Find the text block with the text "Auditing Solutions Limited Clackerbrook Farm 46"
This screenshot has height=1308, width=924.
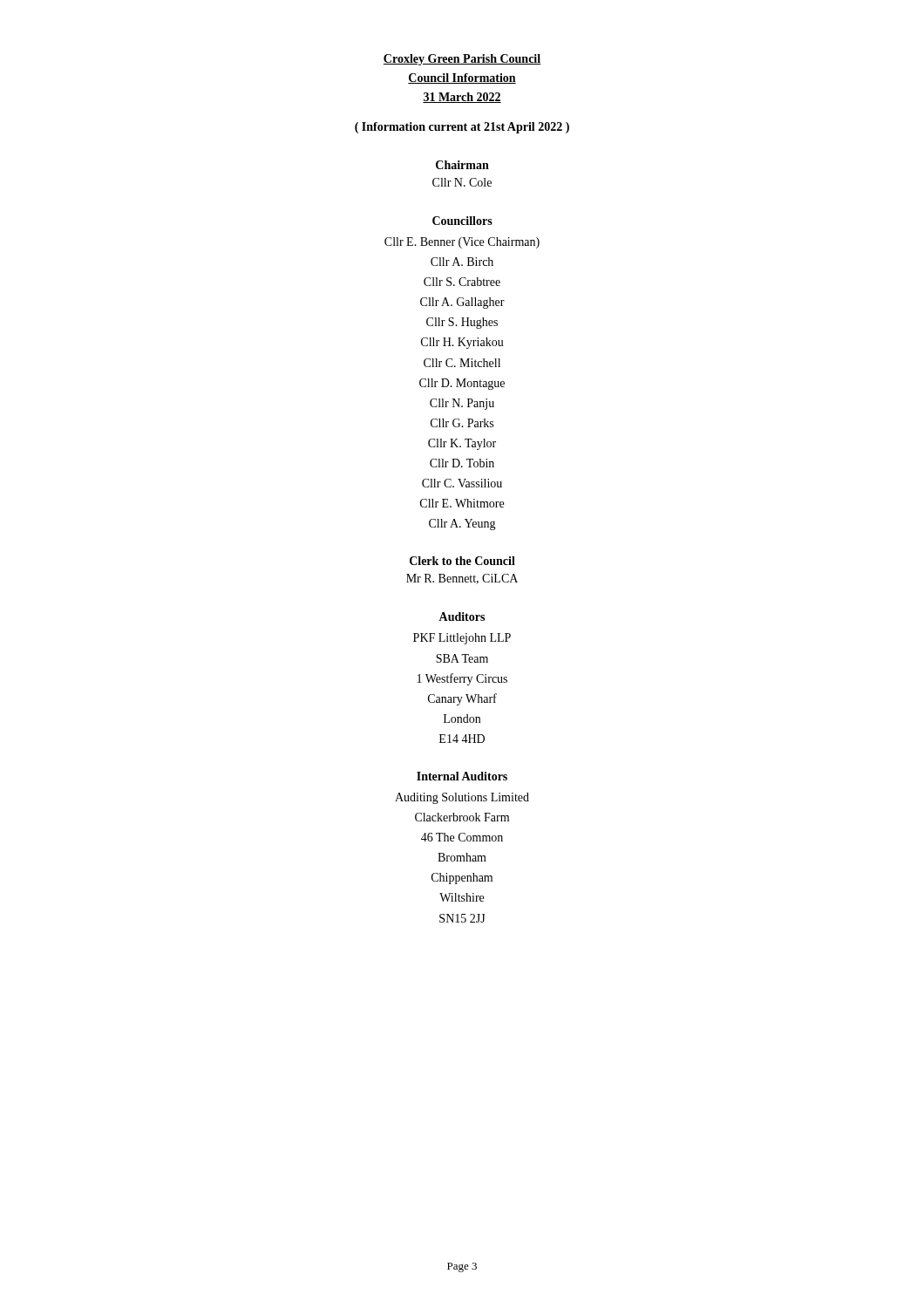click(x=462, y=858)
